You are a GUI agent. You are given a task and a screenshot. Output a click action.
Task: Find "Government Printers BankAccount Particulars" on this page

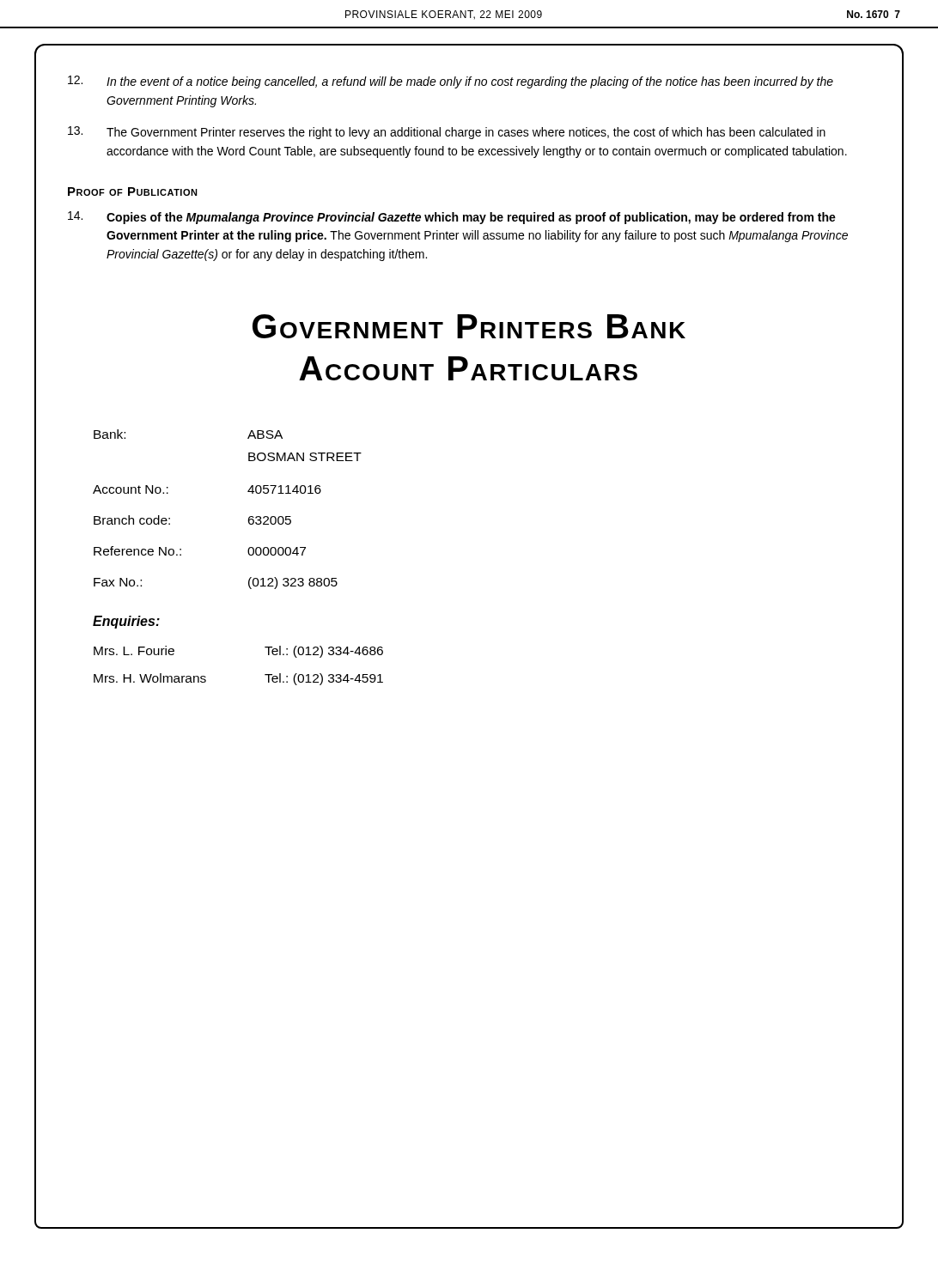coord(469,347)
